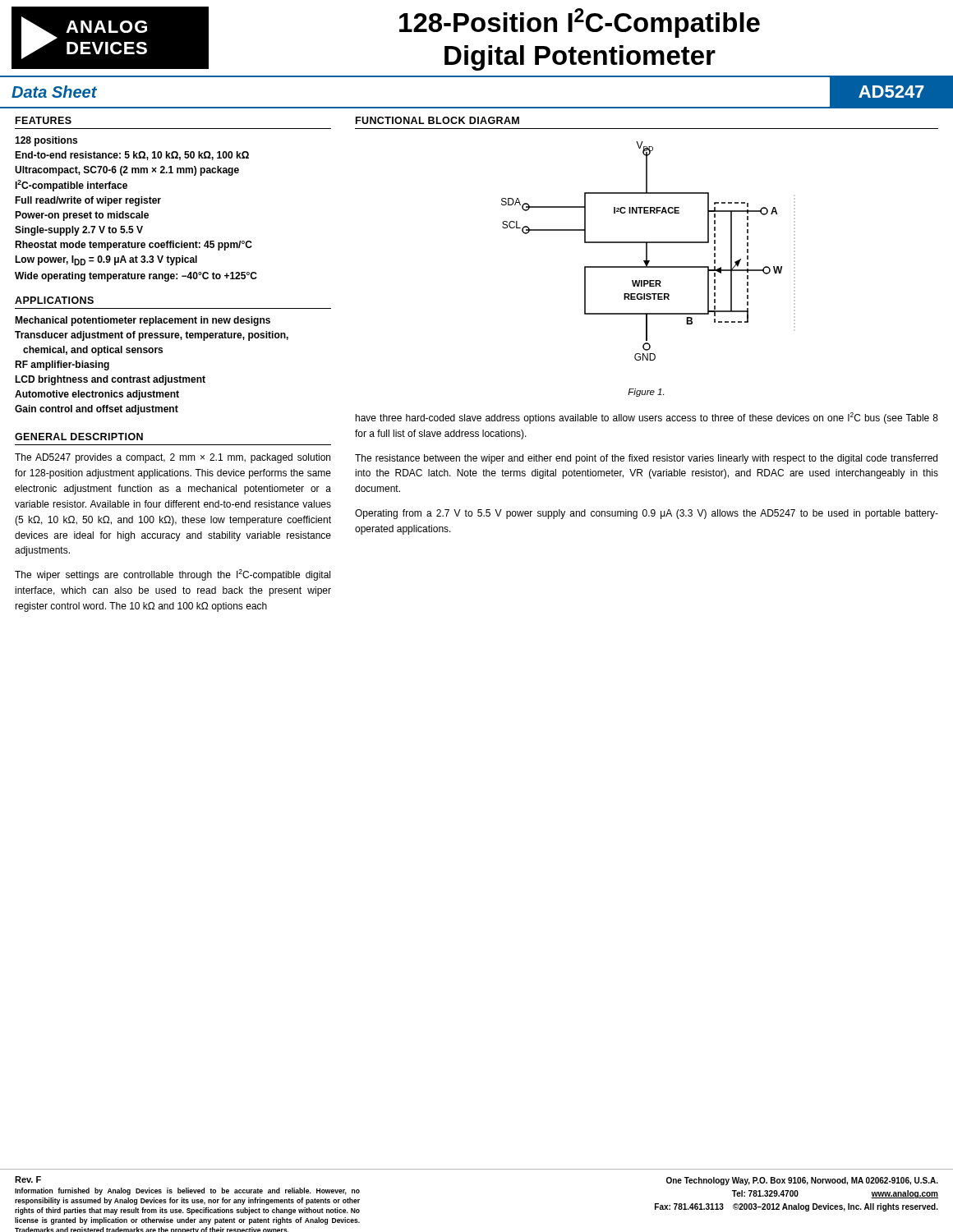Navigate to the text starting "Transducer adjustment of"
Viewport: 953px width, 1232px height.
click(x=152, y=343)
